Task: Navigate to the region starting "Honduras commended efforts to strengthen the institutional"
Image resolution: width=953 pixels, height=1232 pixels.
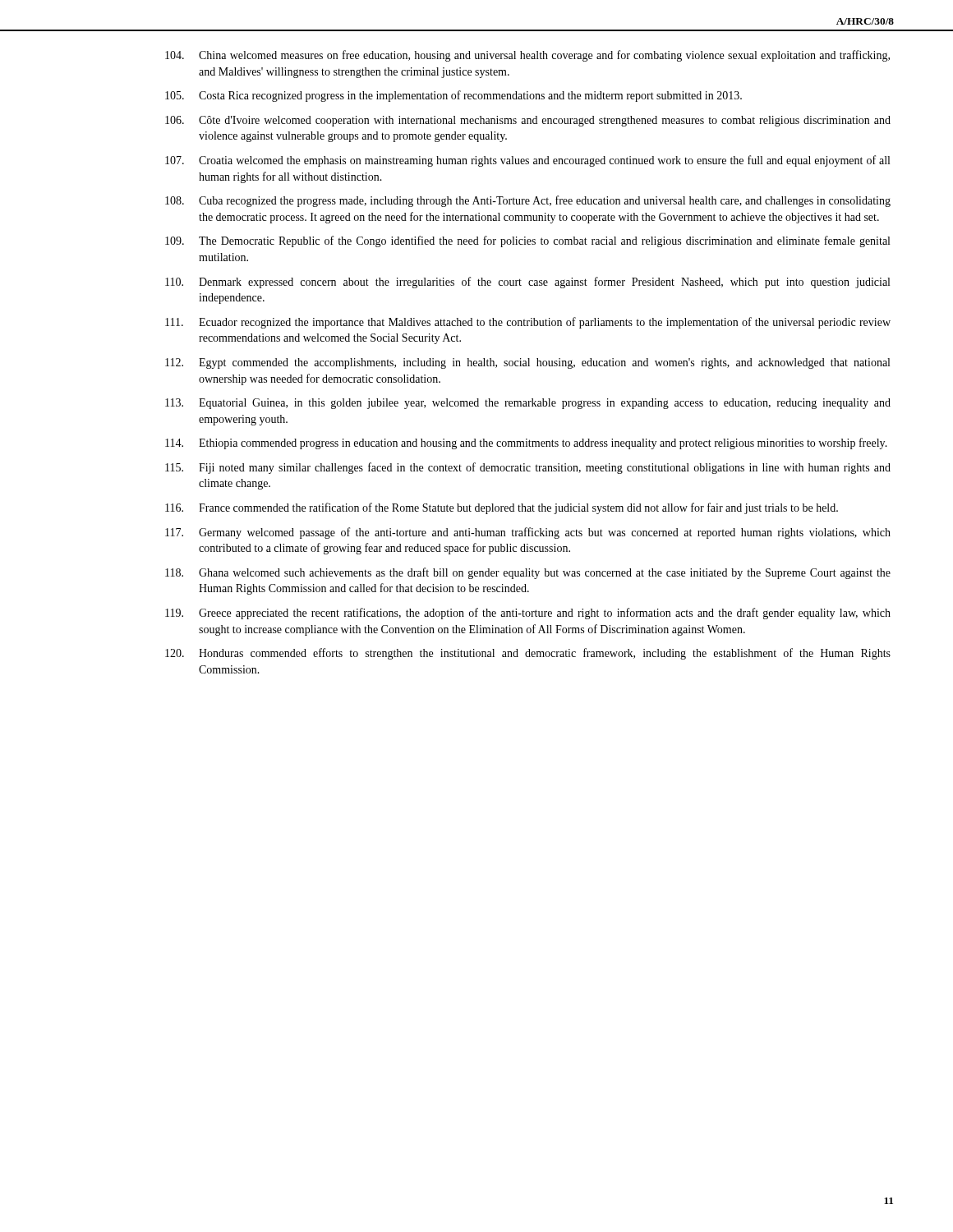Action: [x=527, y=662]
